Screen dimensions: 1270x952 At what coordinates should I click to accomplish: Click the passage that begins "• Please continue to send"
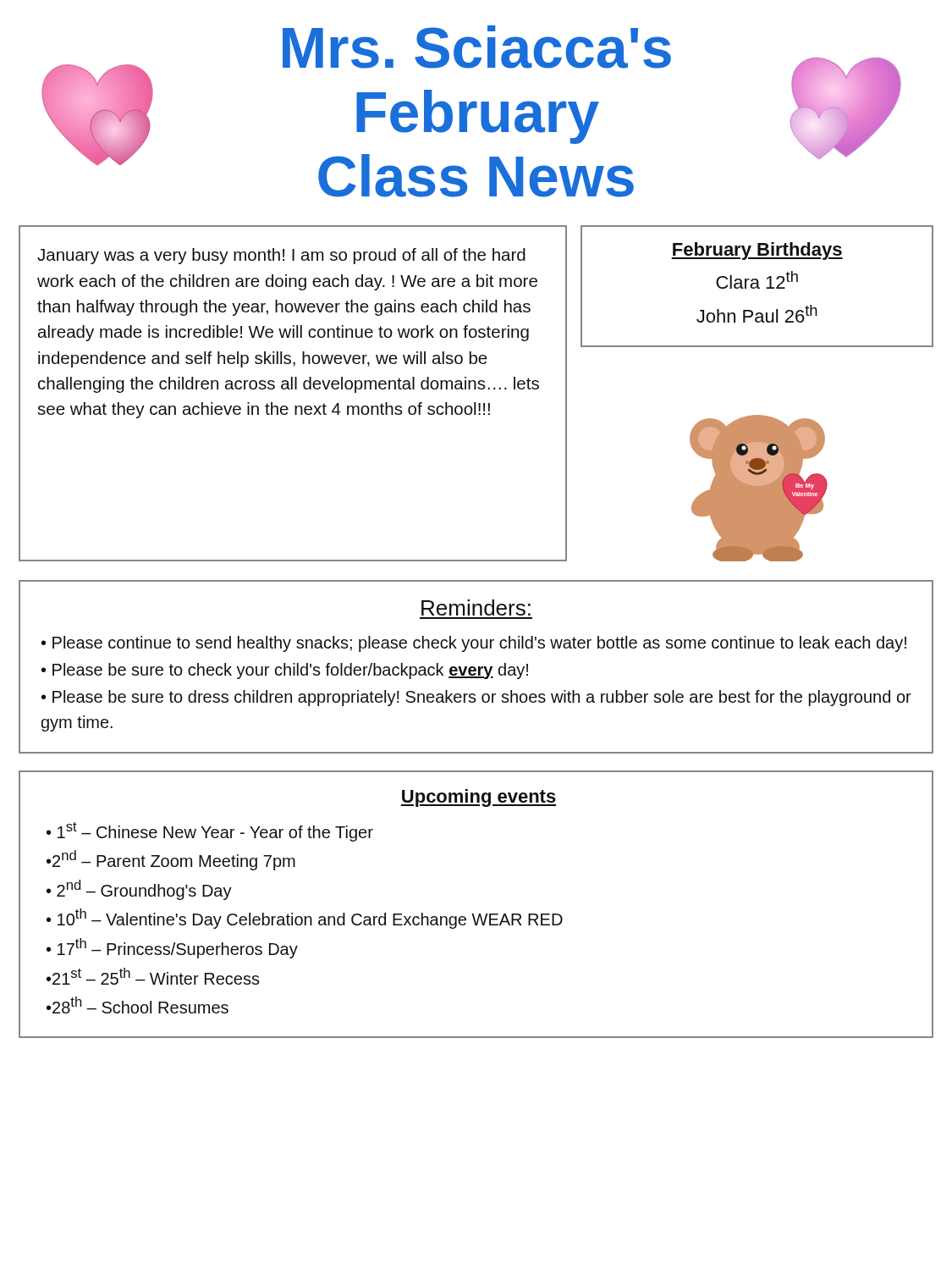pos(474,642)
